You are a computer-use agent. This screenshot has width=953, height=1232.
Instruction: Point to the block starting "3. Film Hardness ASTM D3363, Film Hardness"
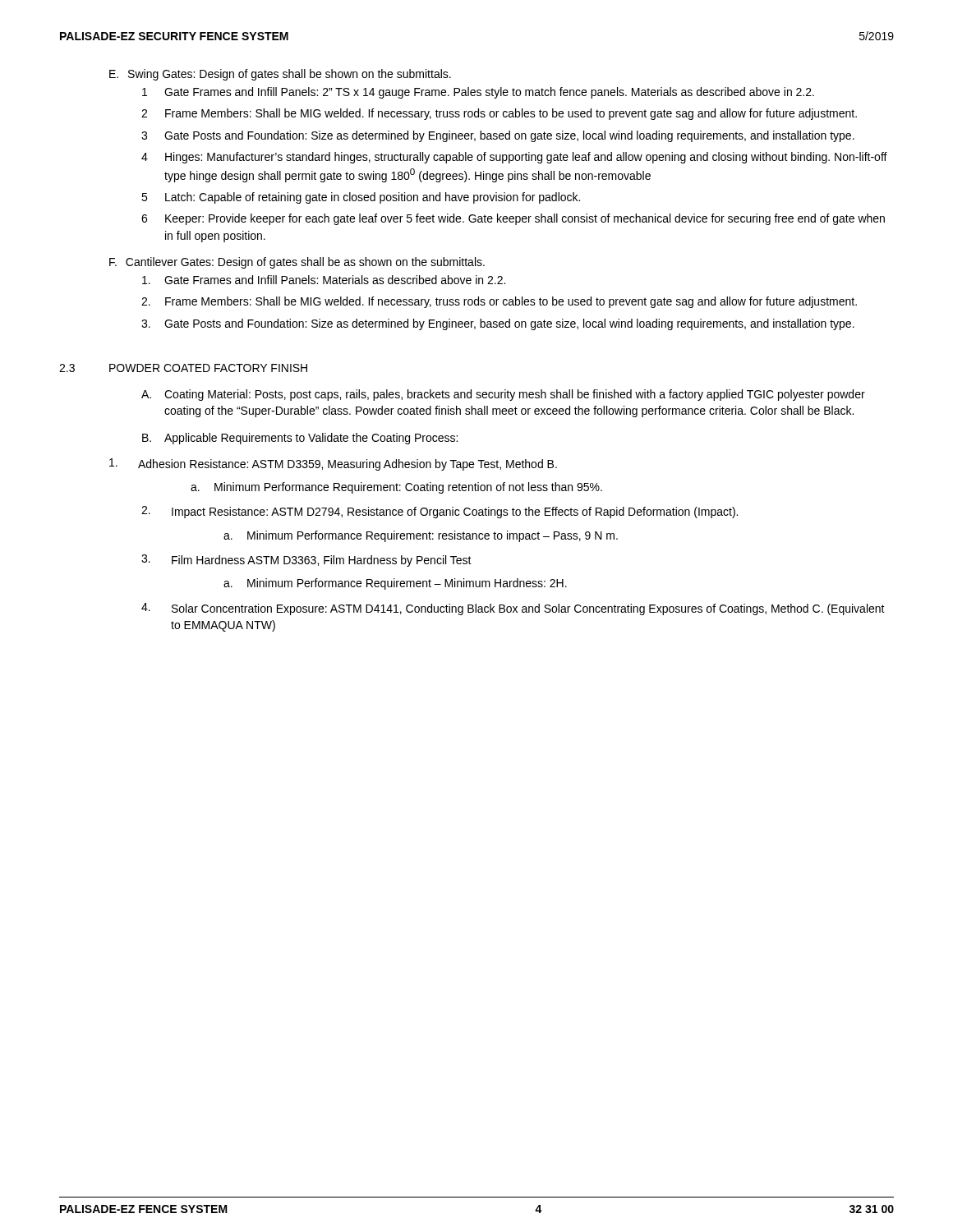pyautogui.click(x=306, y=561)
